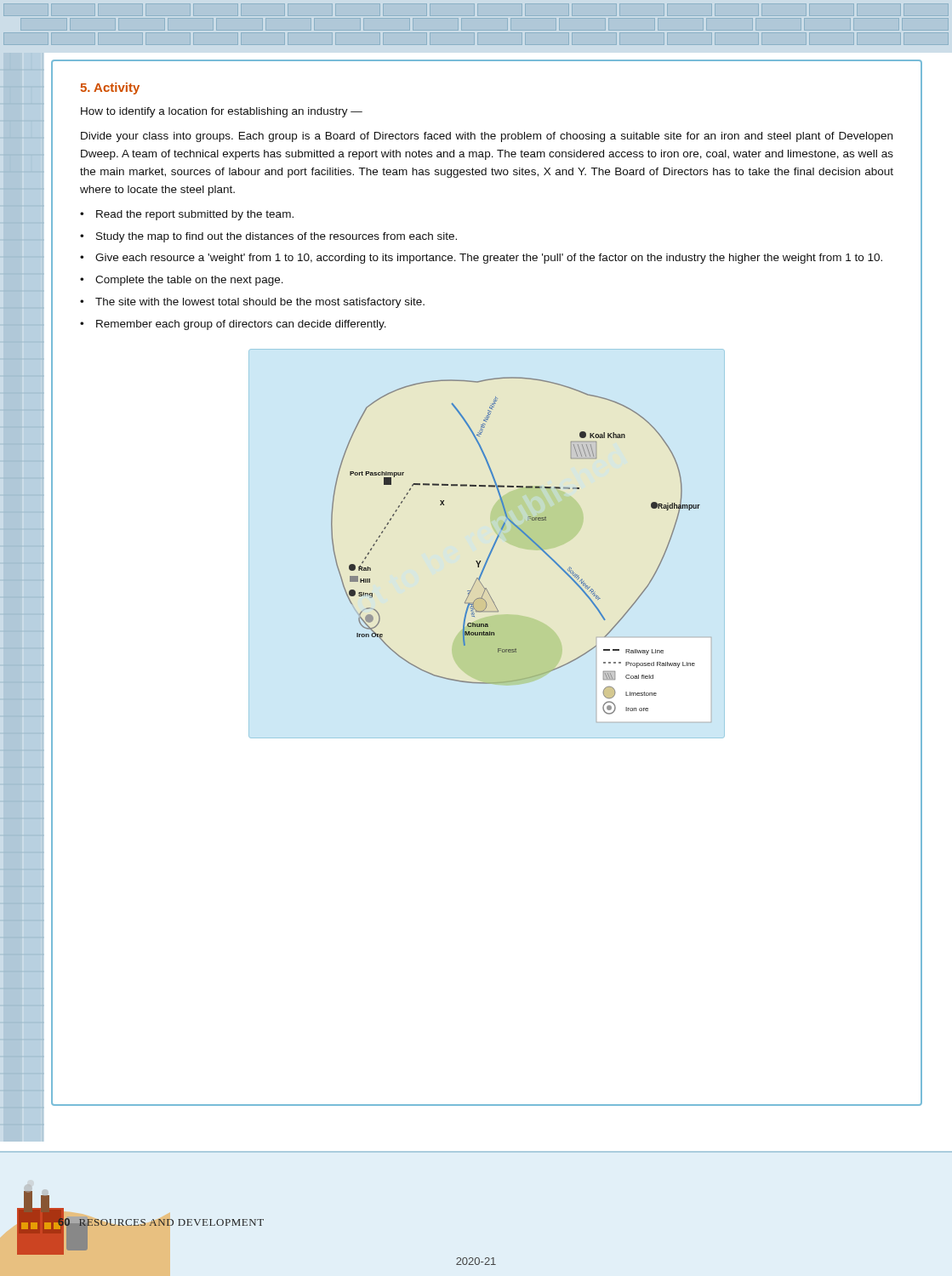Find the block on this page that starts "Give each resource a 'weight' from 1 to"
Viewport: 952px width, 1276px height.
point(487,259)
